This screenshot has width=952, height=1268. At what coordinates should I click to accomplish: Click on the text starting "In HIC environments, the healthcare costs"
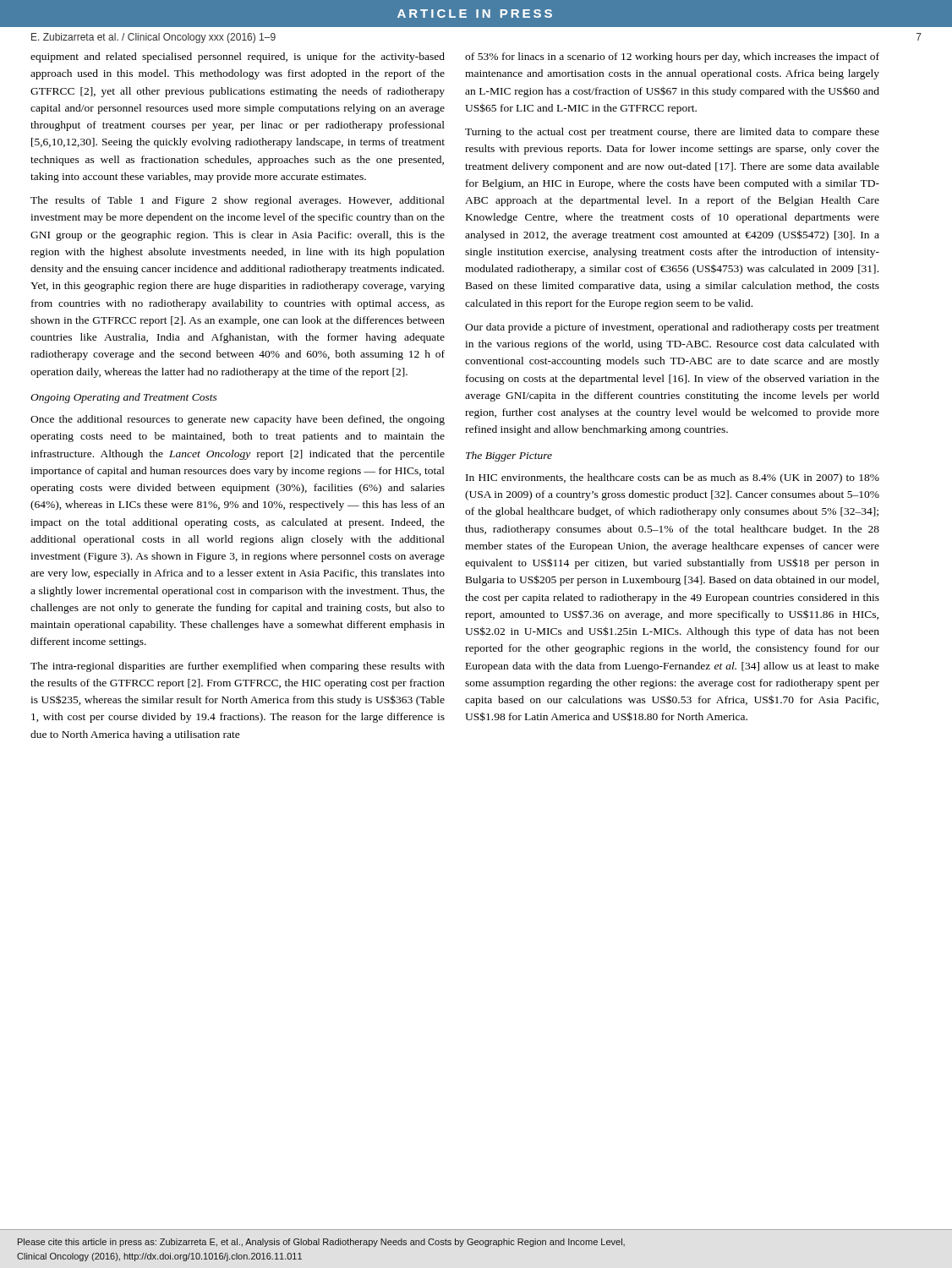(672, 597)
